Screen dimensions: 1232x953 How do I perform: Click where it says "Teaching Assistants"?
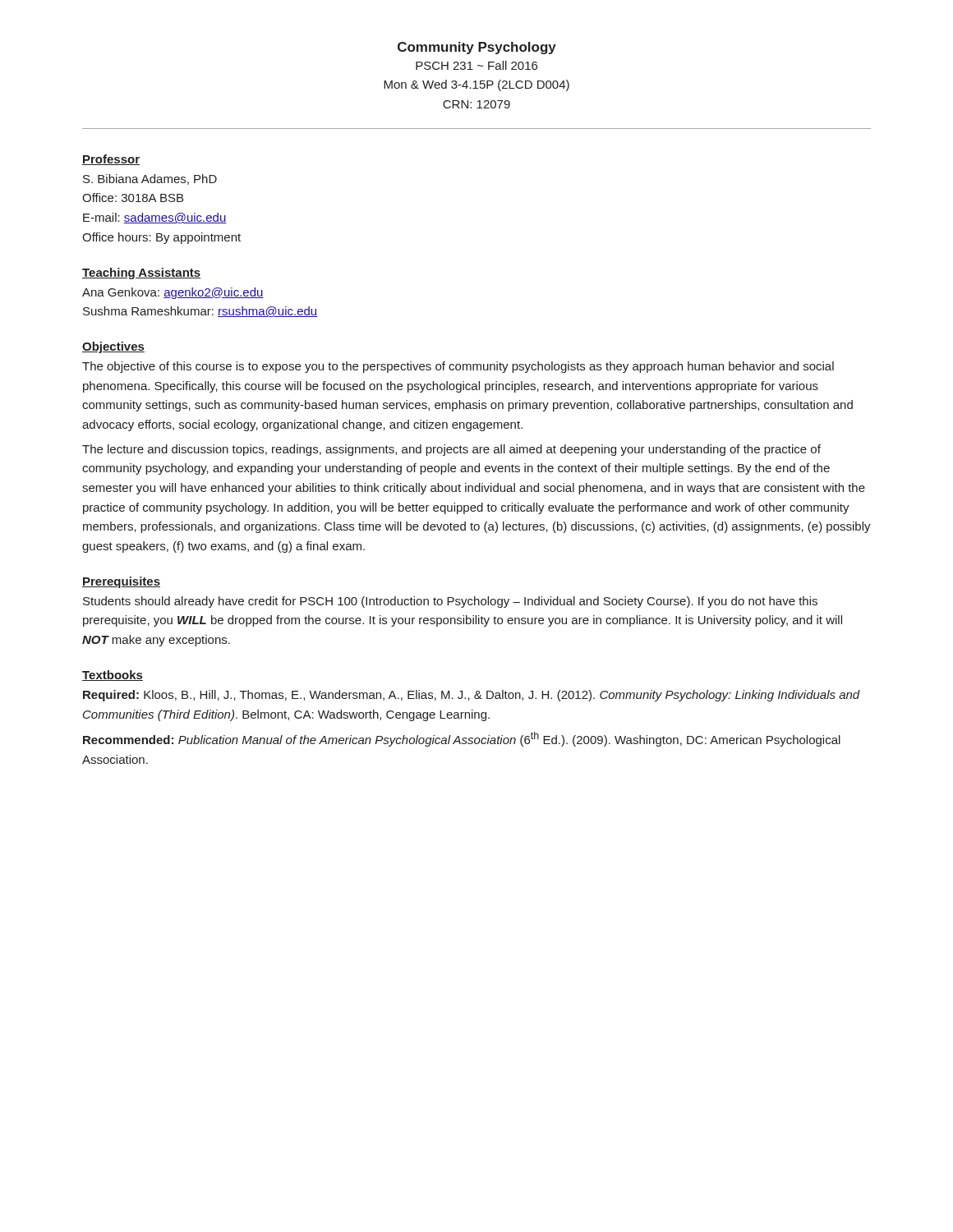point(141,272)
